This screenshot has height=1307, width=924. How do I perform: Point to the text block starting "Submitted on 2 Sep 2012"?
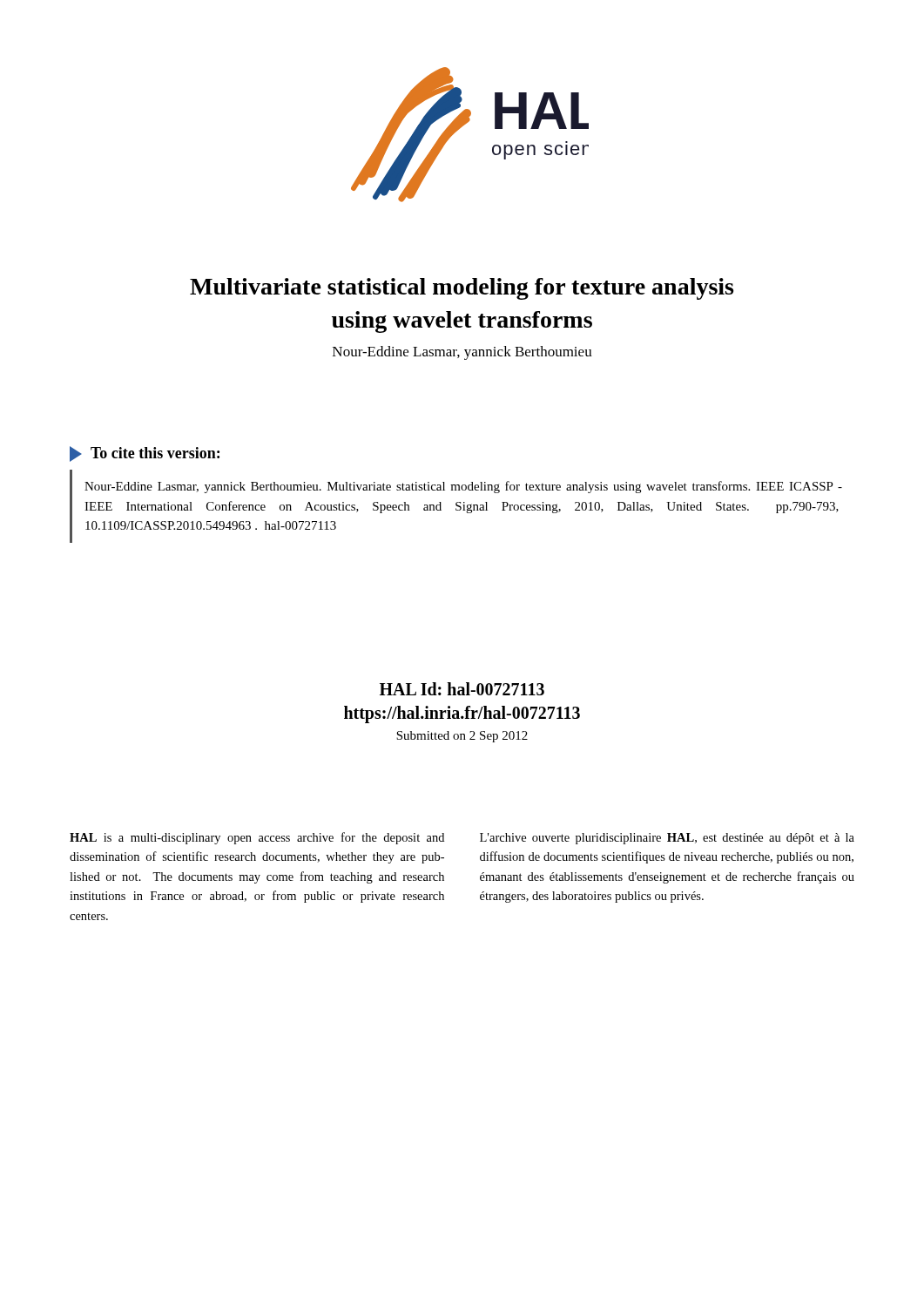coord(462,735)
